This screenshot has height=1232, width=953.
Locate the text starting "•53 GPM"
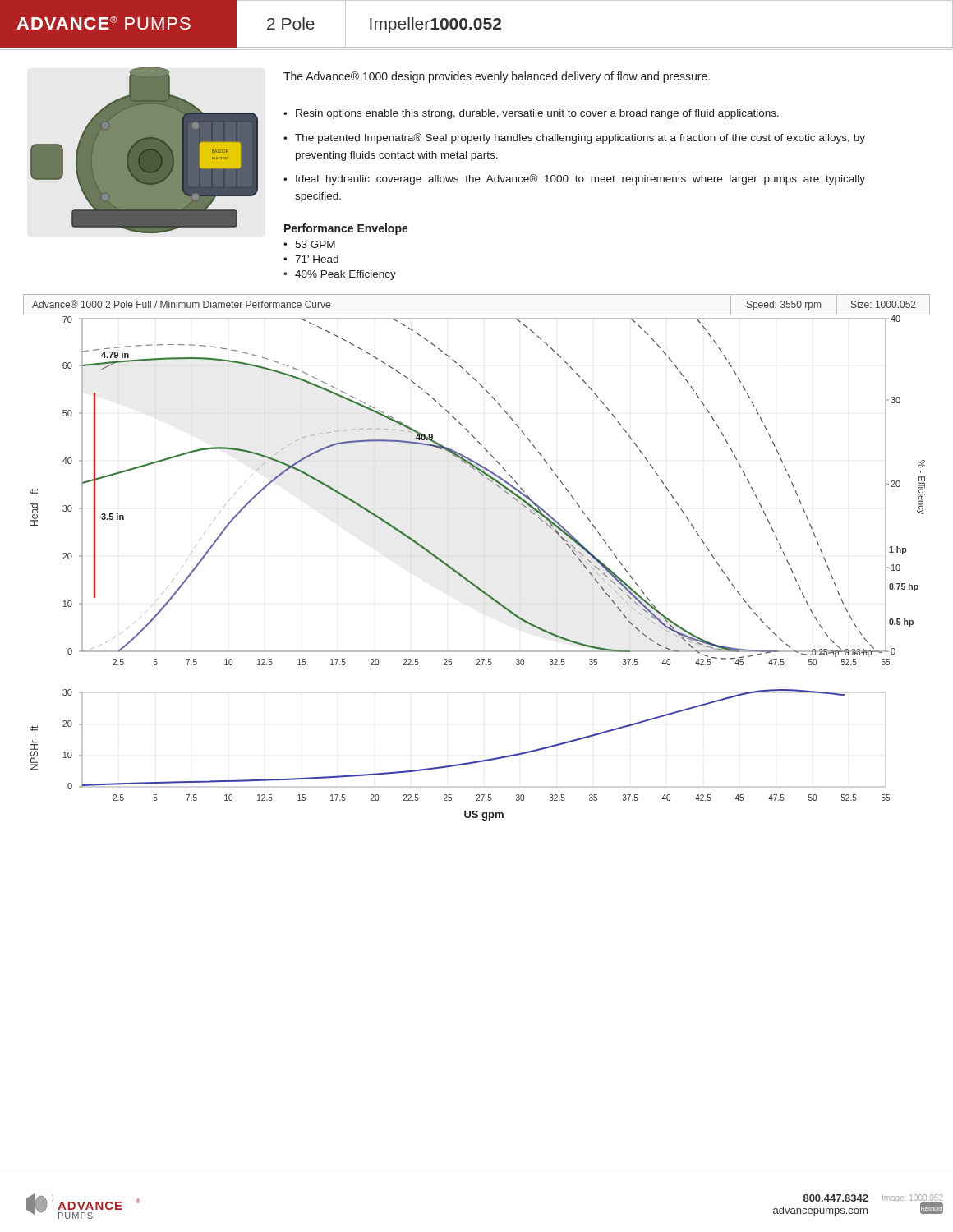(310, 244)
